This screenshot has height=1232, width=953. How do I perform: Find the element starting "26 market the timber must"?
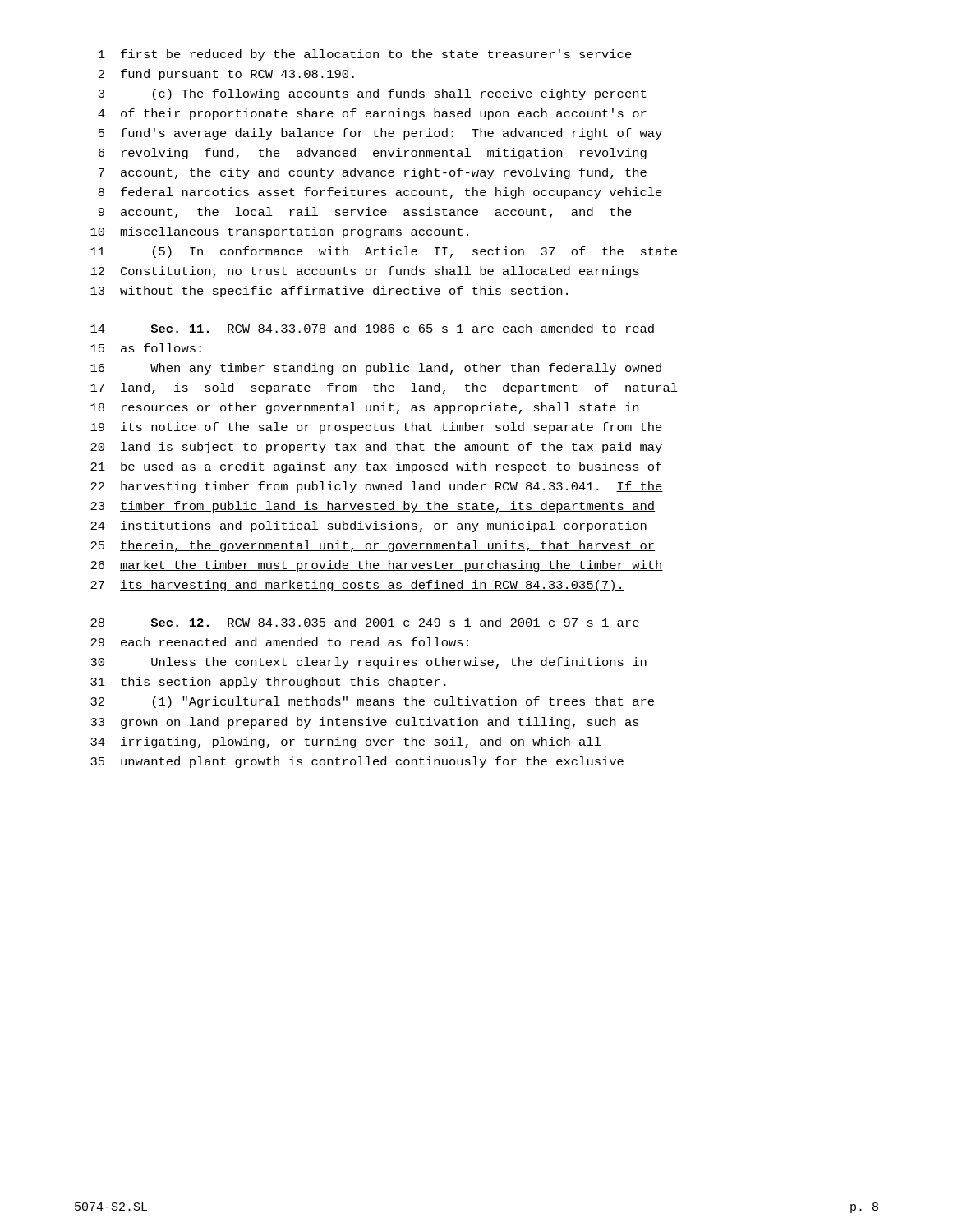click(x=476, y=566)
